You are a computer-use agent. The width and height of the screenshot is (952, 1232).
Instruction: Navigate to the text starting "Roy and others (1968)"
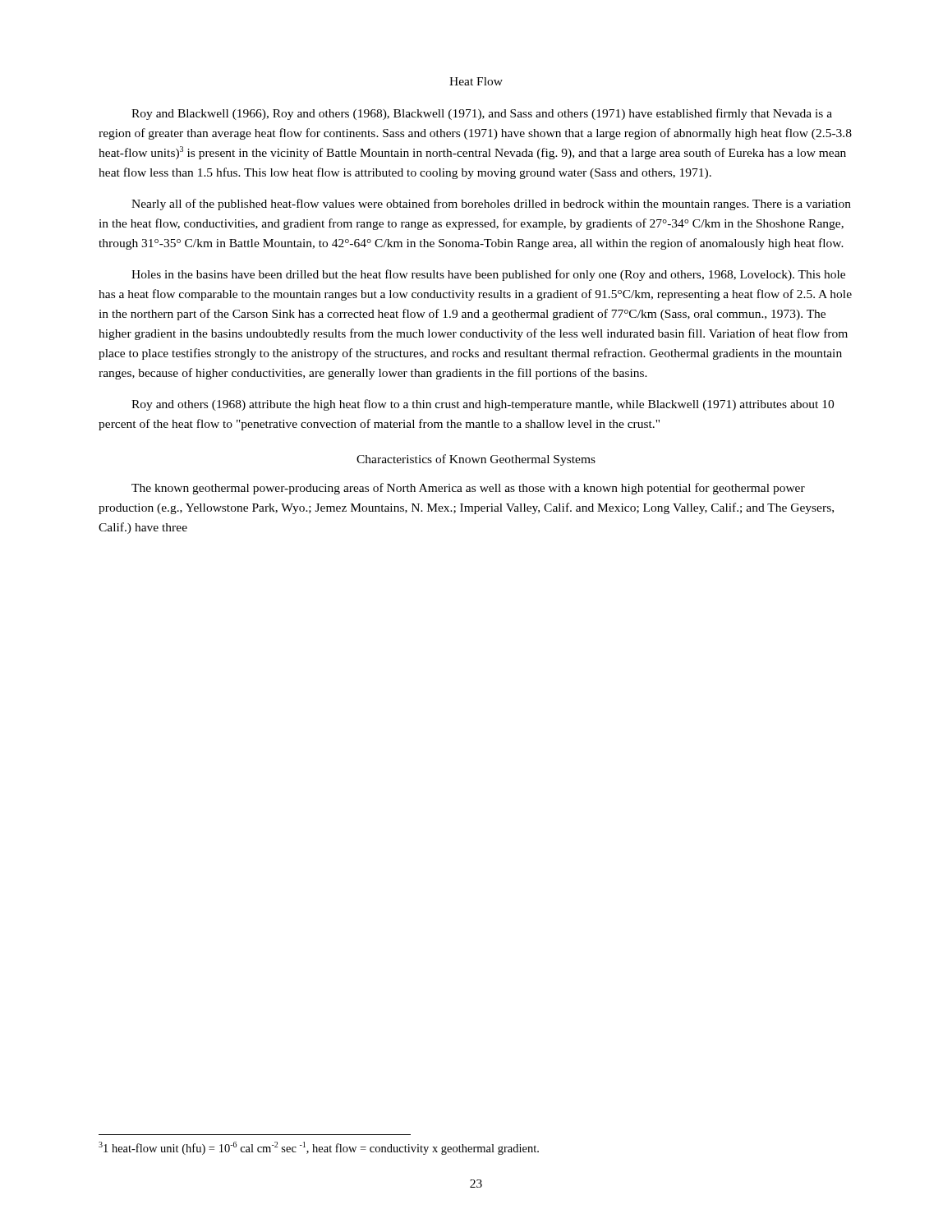[466, 414]
